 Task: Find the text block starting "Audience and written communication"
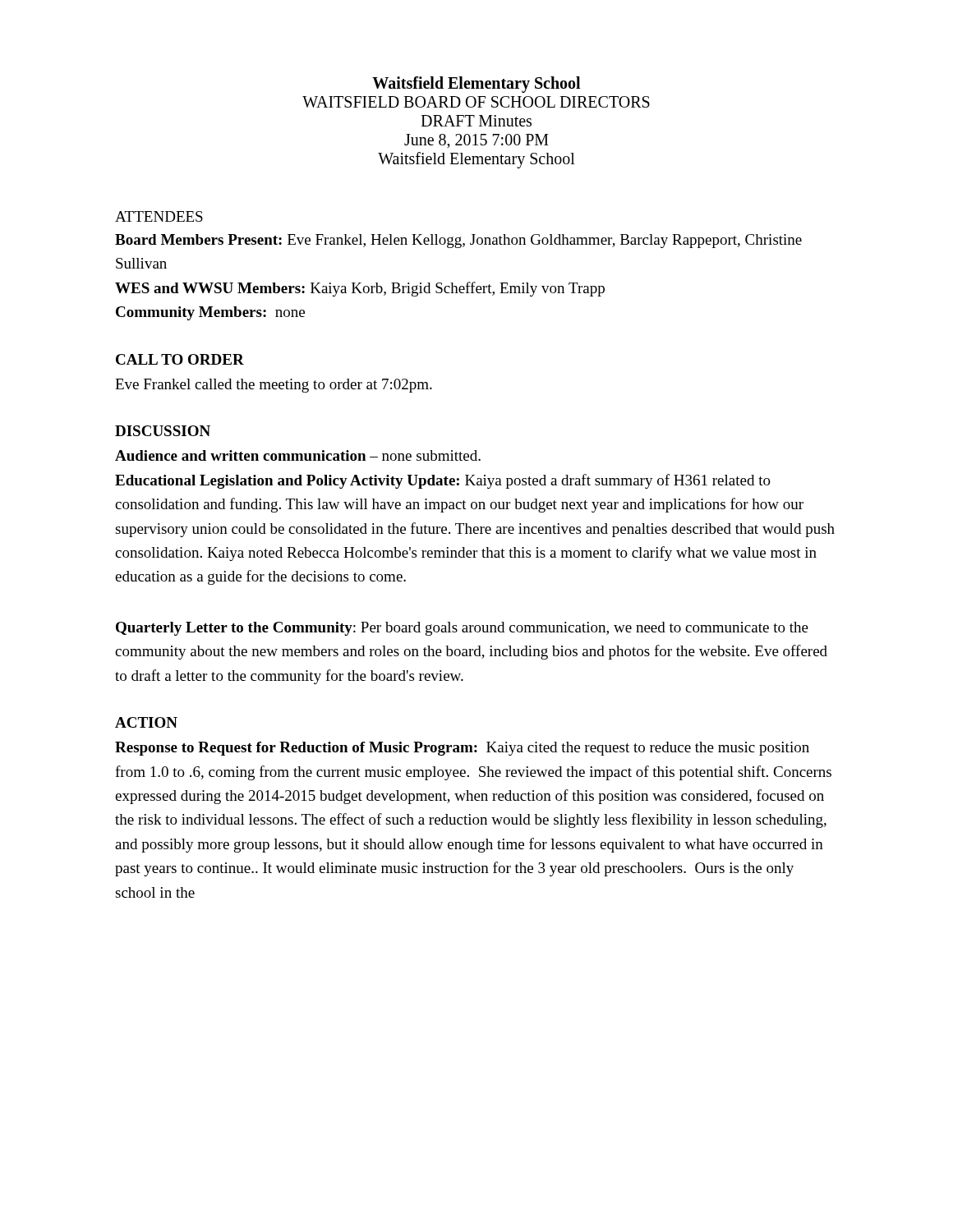(475, 516)
